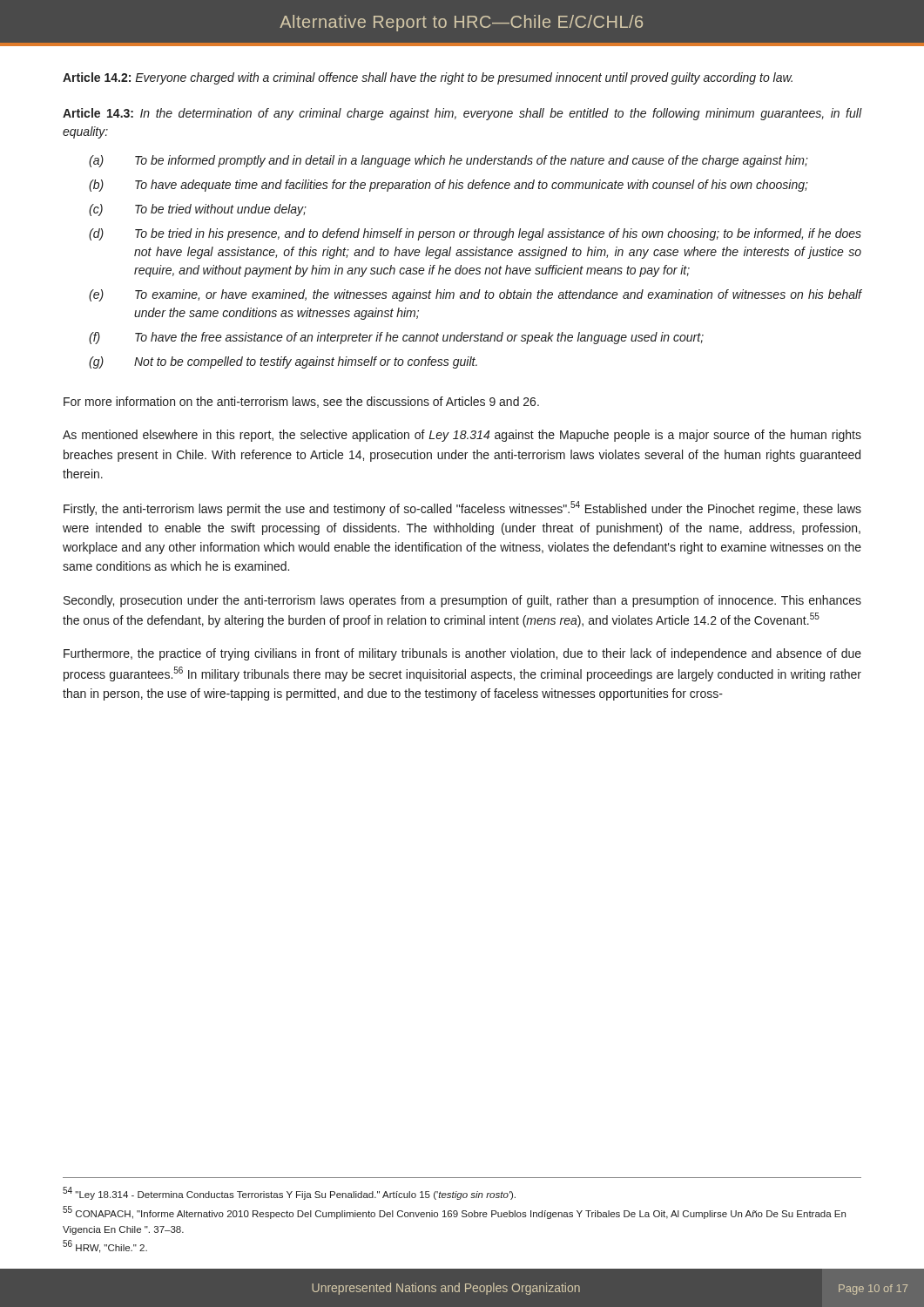Select the list item that reads "(d) To be tried in his presence, and"

point(462,252)
